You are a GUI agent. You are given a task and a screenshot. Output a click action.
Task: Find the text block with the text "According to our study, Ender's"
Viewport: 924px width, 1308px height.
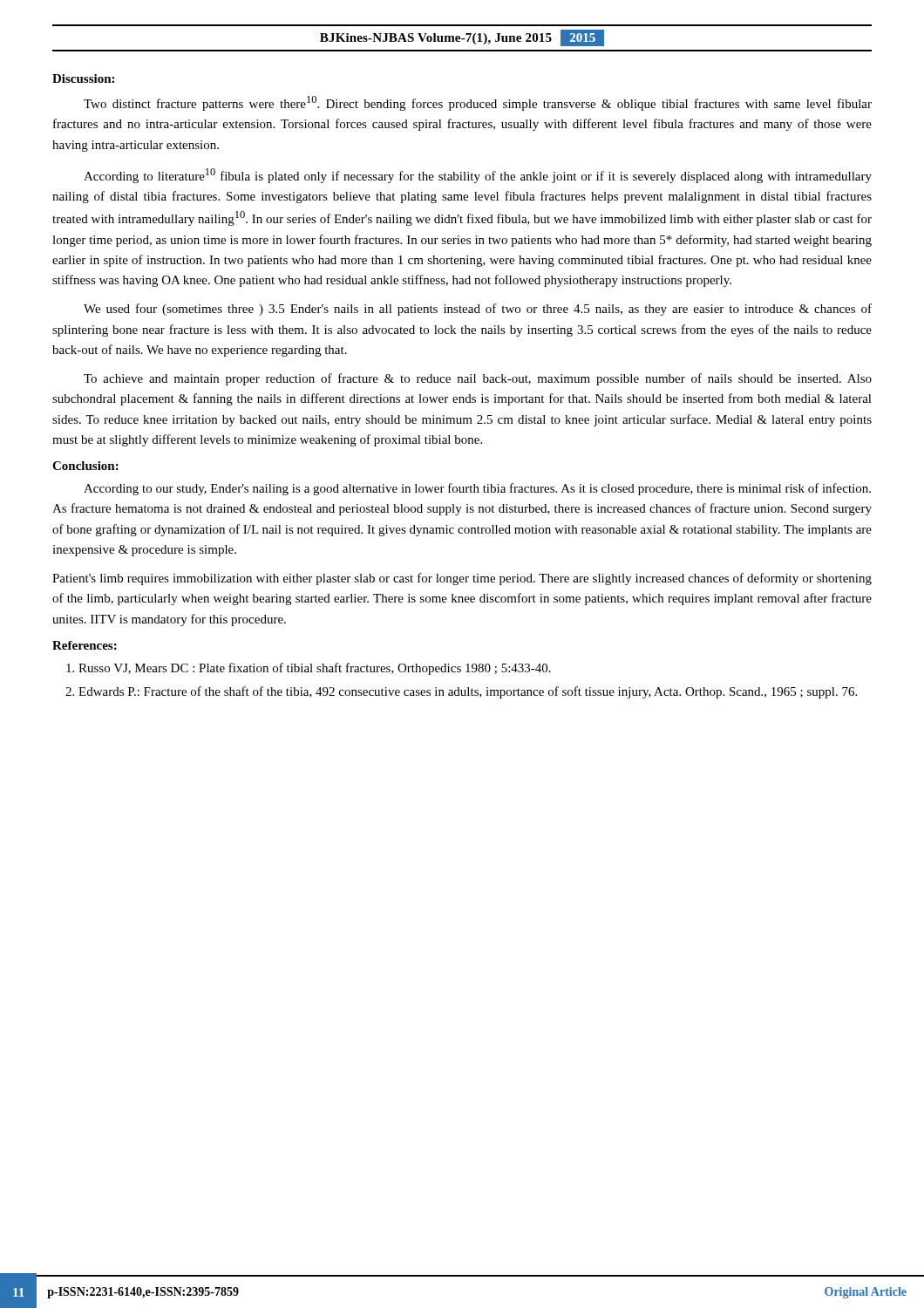[462, 519]
